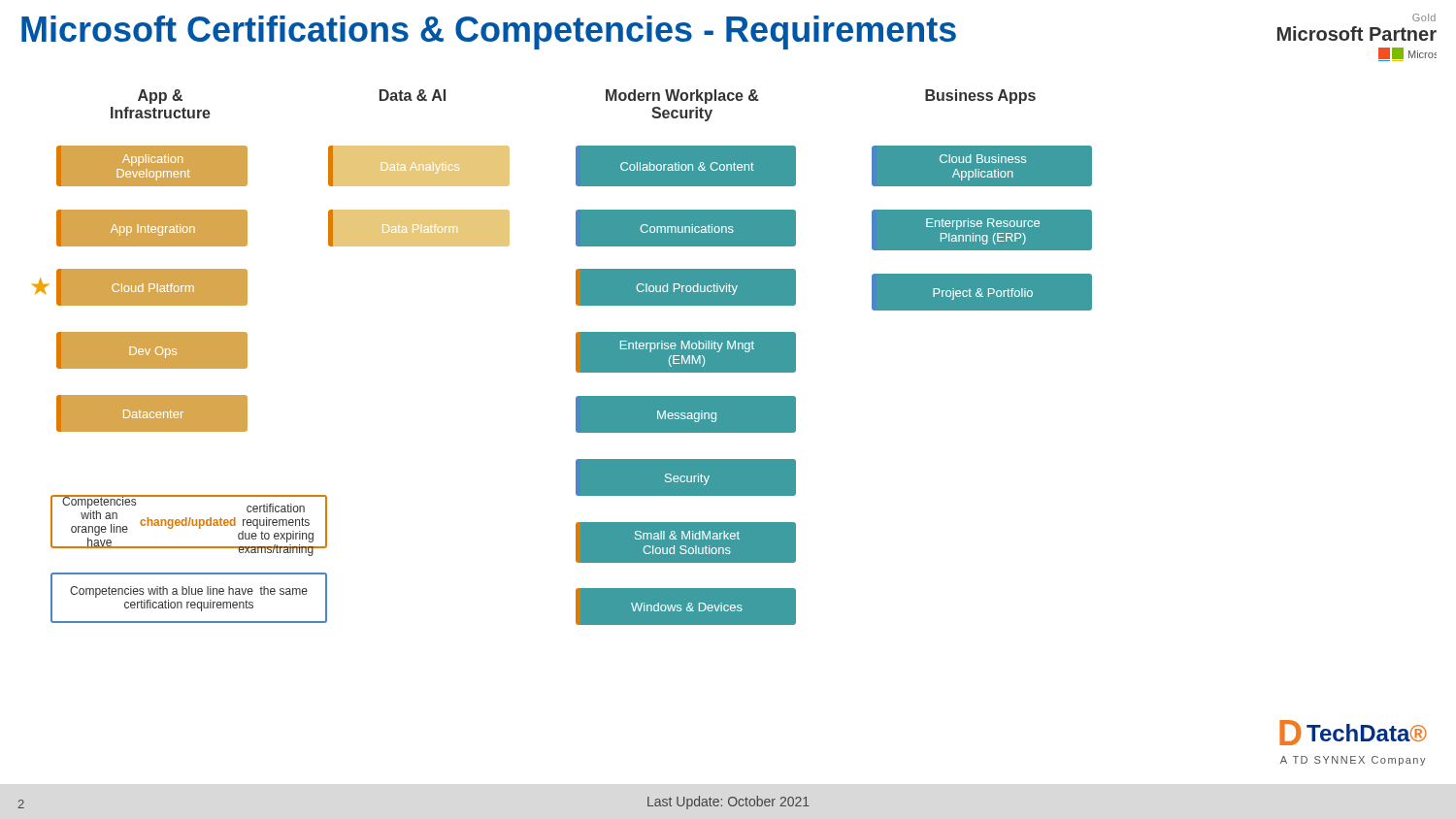Click the passage that begins "Small & MidMarketCloud"
The height and width of the screenshot is (819, 1456).
pyautogui.click(x=687, y=542)
